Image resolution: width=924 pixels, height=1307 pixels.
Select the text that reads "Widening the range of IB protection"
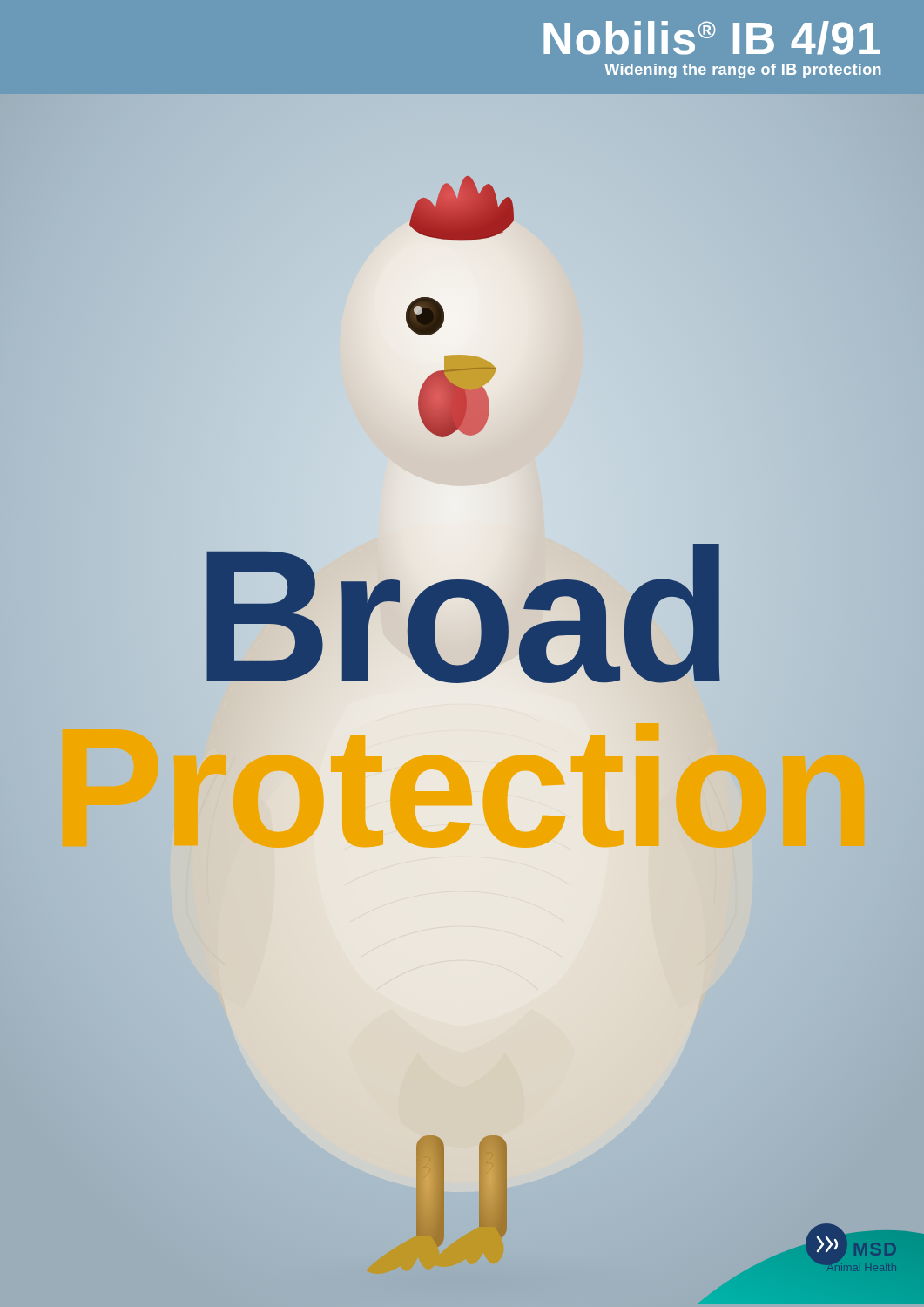pos(743,70)
